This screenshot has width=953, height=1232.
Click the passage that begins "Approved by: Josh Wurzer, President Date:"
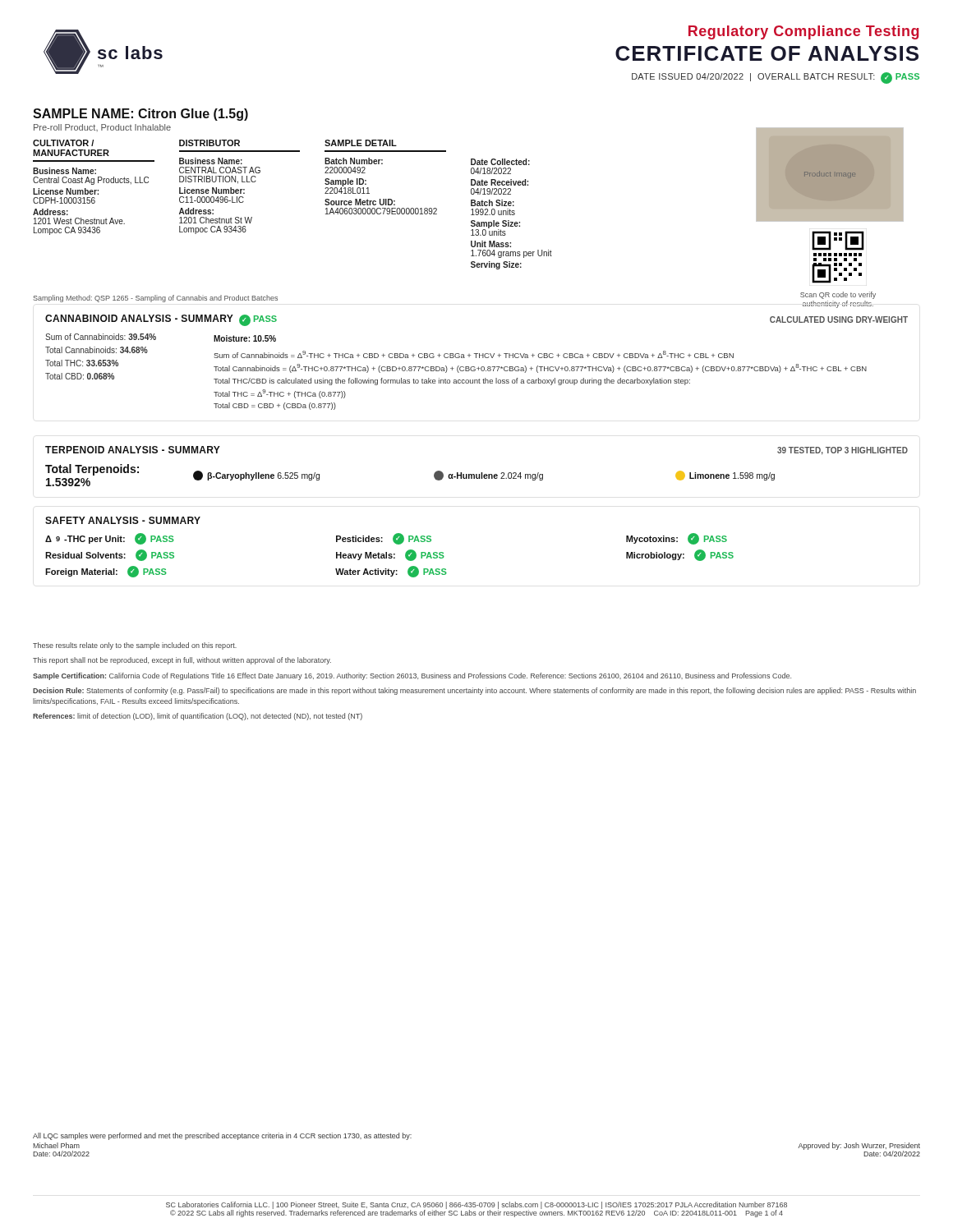859,1149
